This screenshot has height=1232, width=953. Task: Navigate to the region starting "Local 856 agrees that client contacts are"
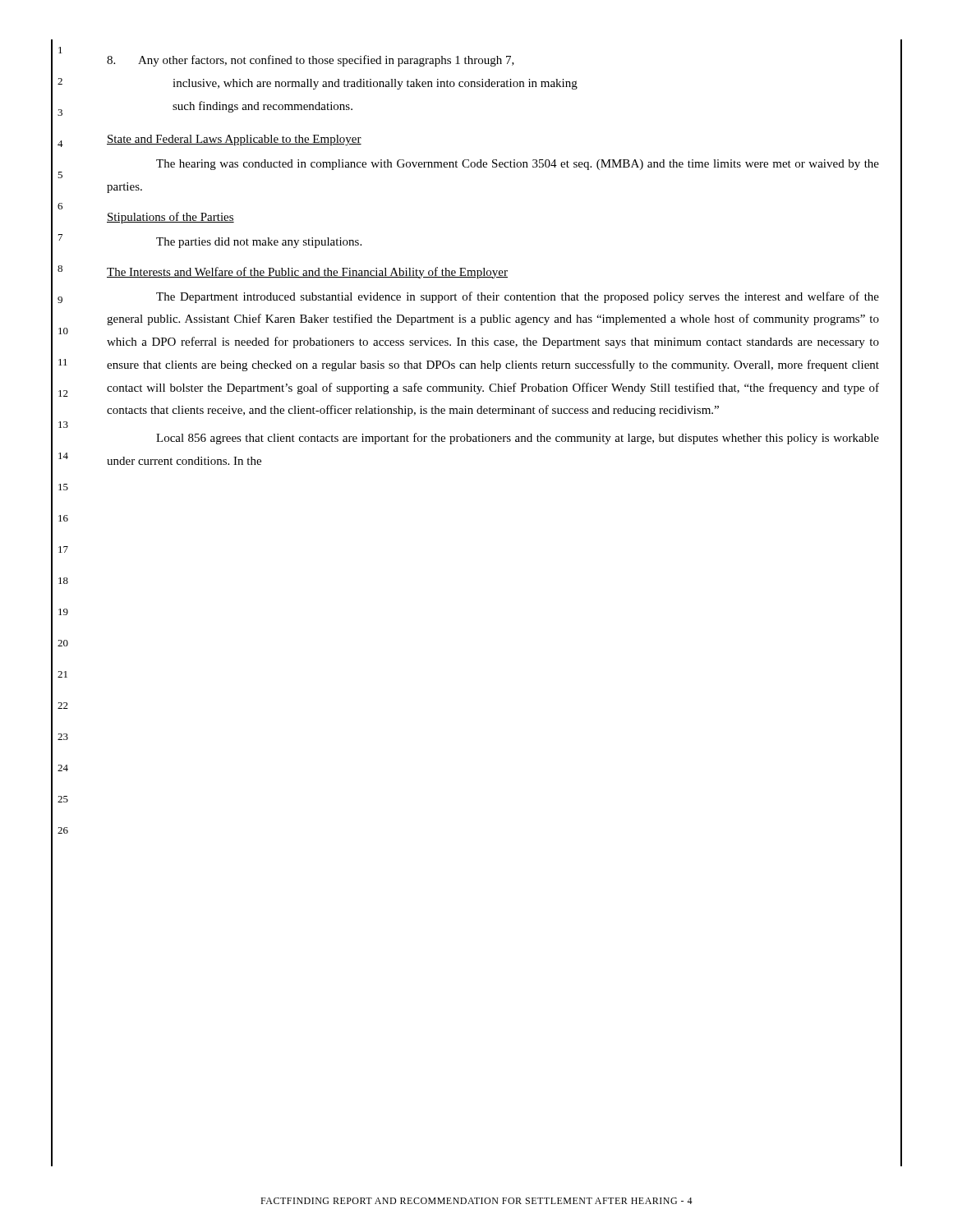pyautogui.click(x=493, y=449)
